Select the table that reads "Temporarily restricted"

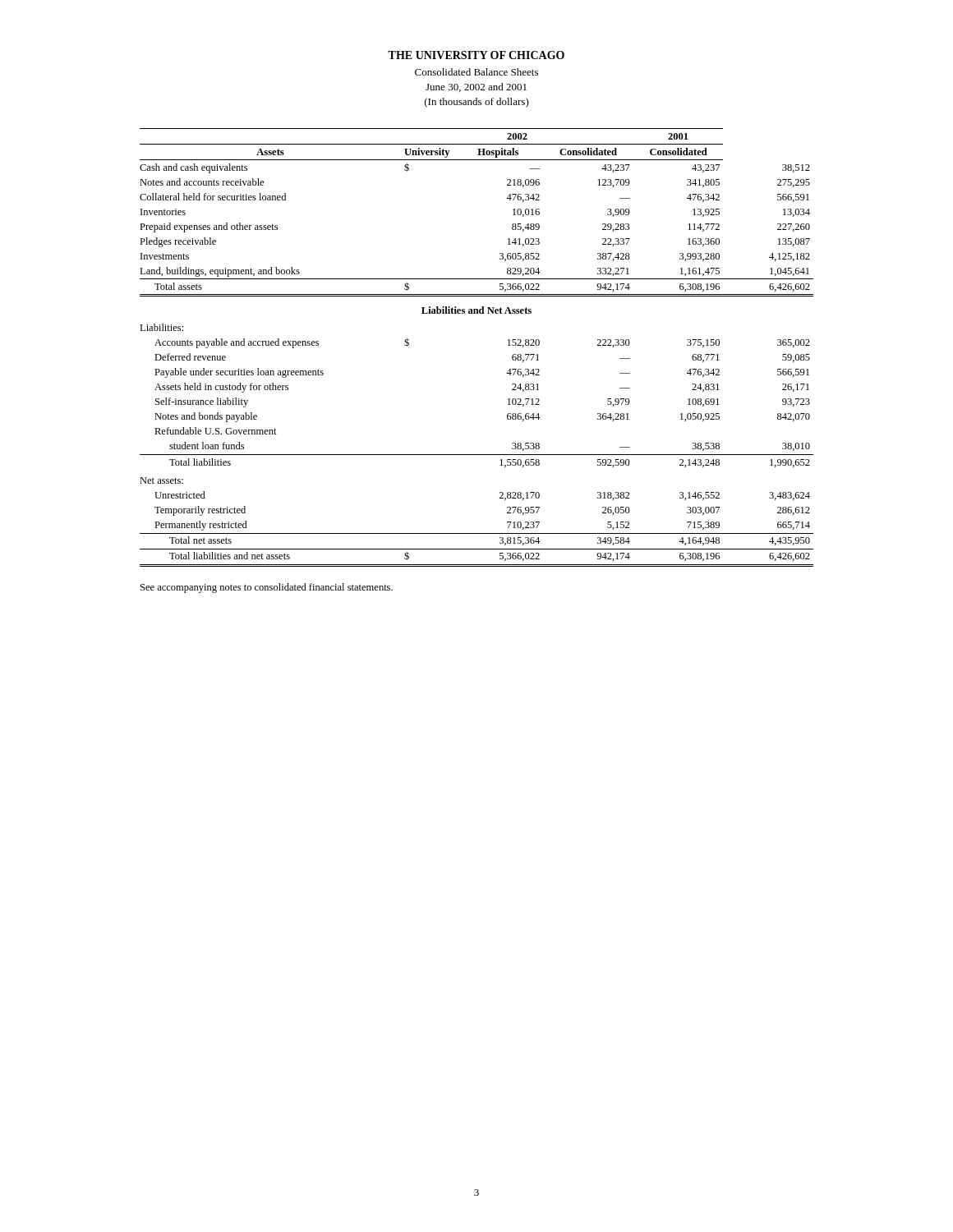click(x=476, y=347)
